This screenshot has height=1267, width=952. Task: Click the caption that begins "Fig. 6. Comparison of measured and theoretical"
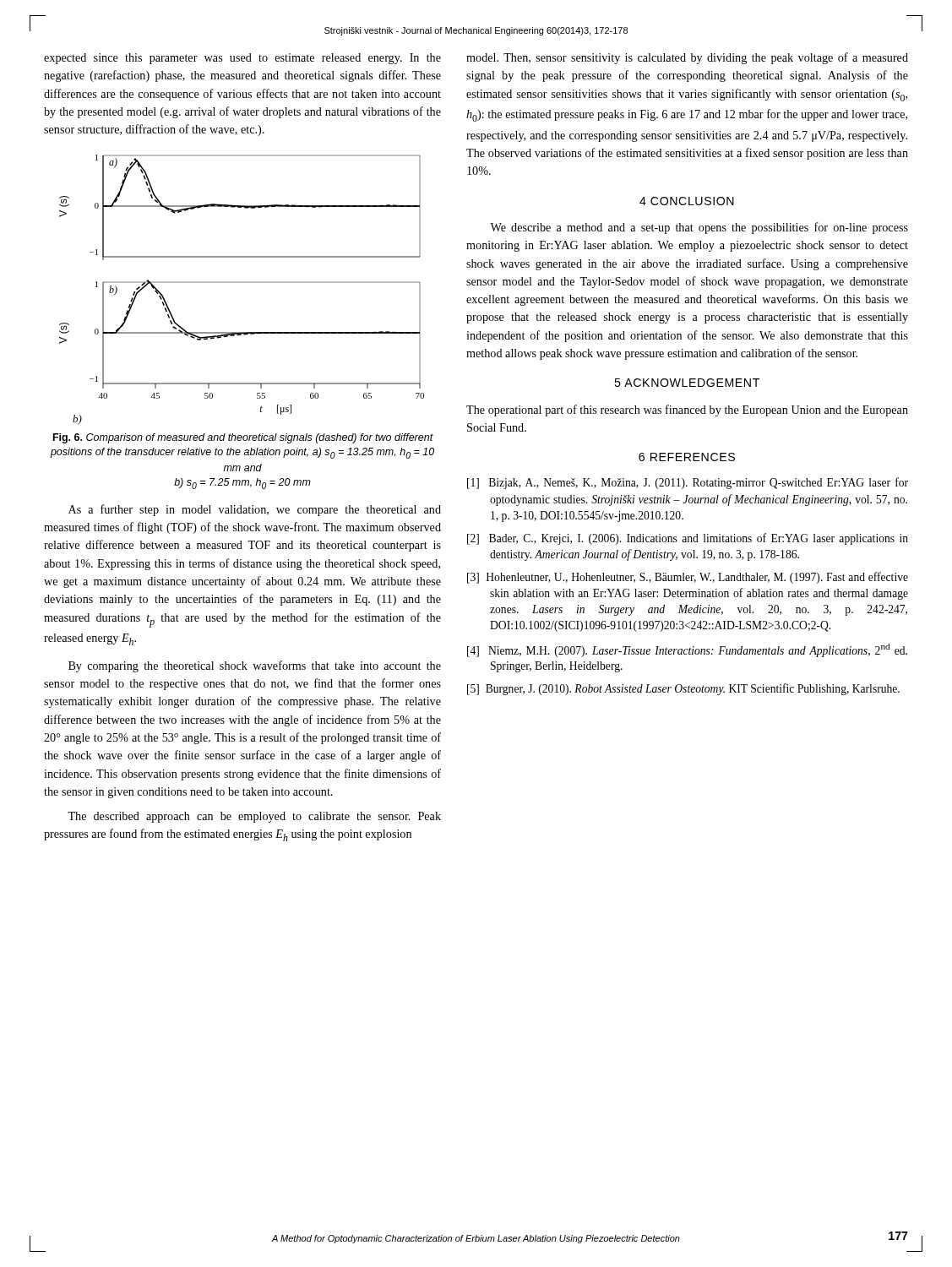[x=242, y=461]
